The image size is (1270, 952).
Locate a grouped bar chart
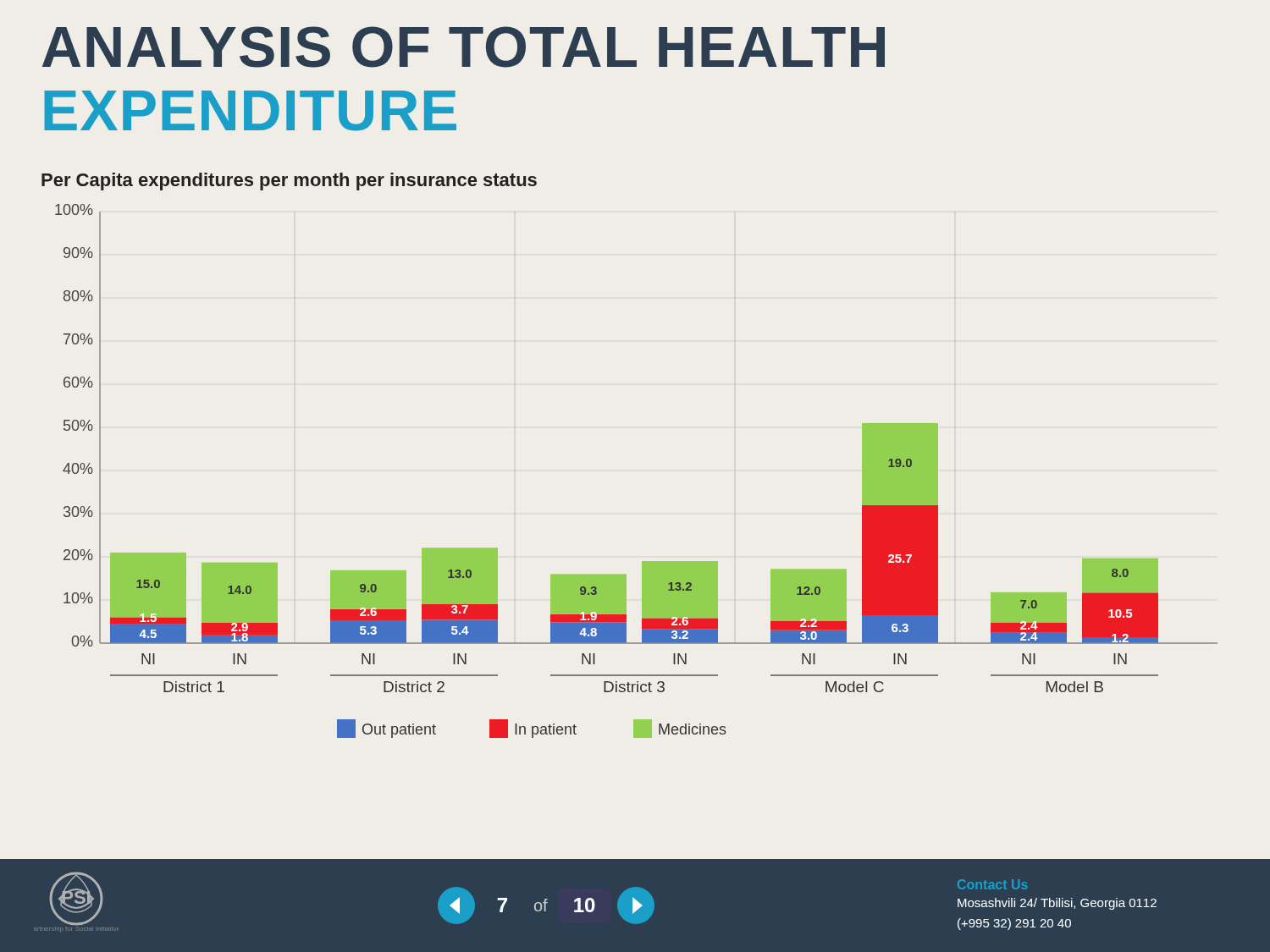(633, 474)
